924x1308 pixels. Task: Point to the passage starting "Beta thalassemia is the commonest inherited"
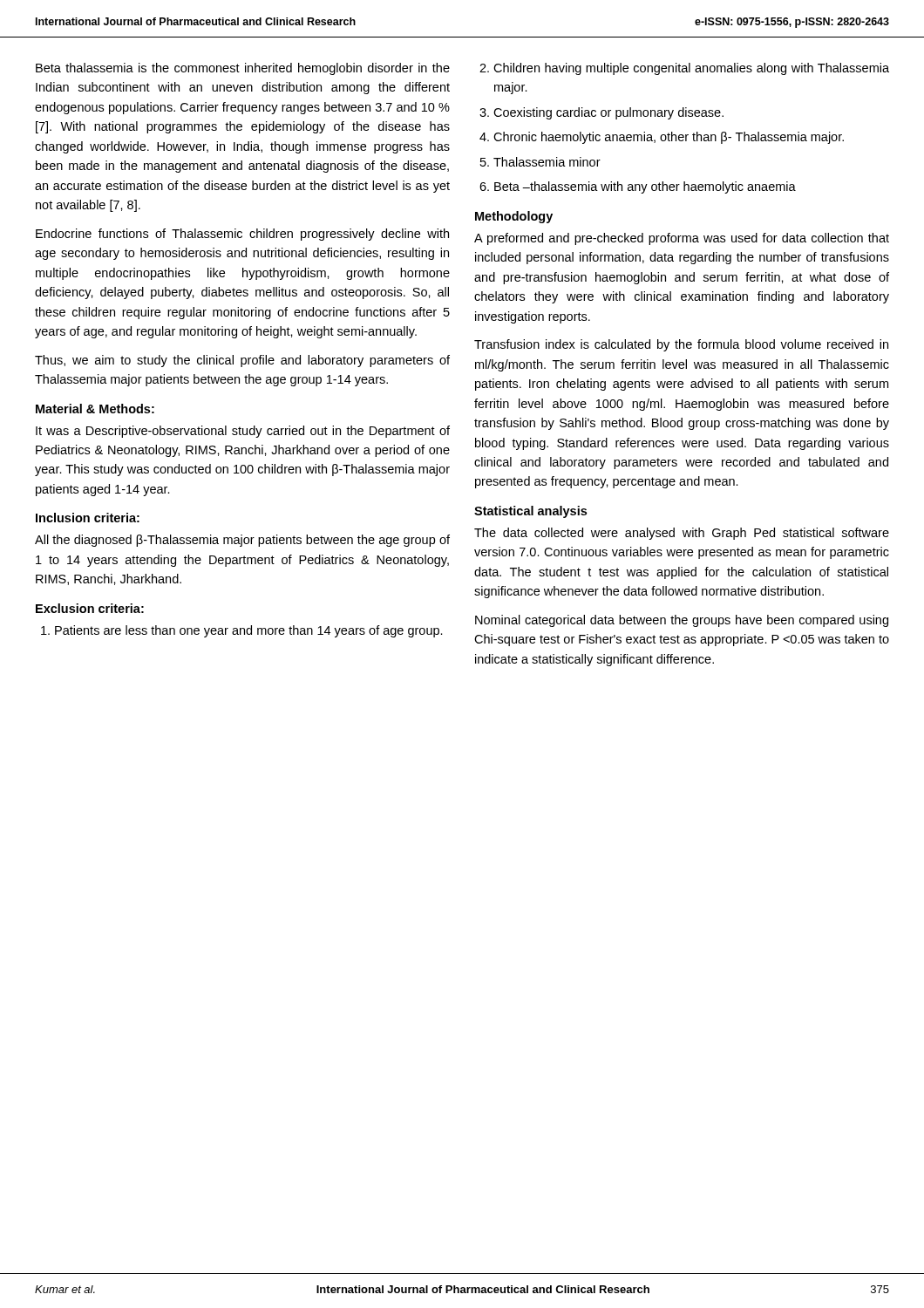[x=242, y=137]
